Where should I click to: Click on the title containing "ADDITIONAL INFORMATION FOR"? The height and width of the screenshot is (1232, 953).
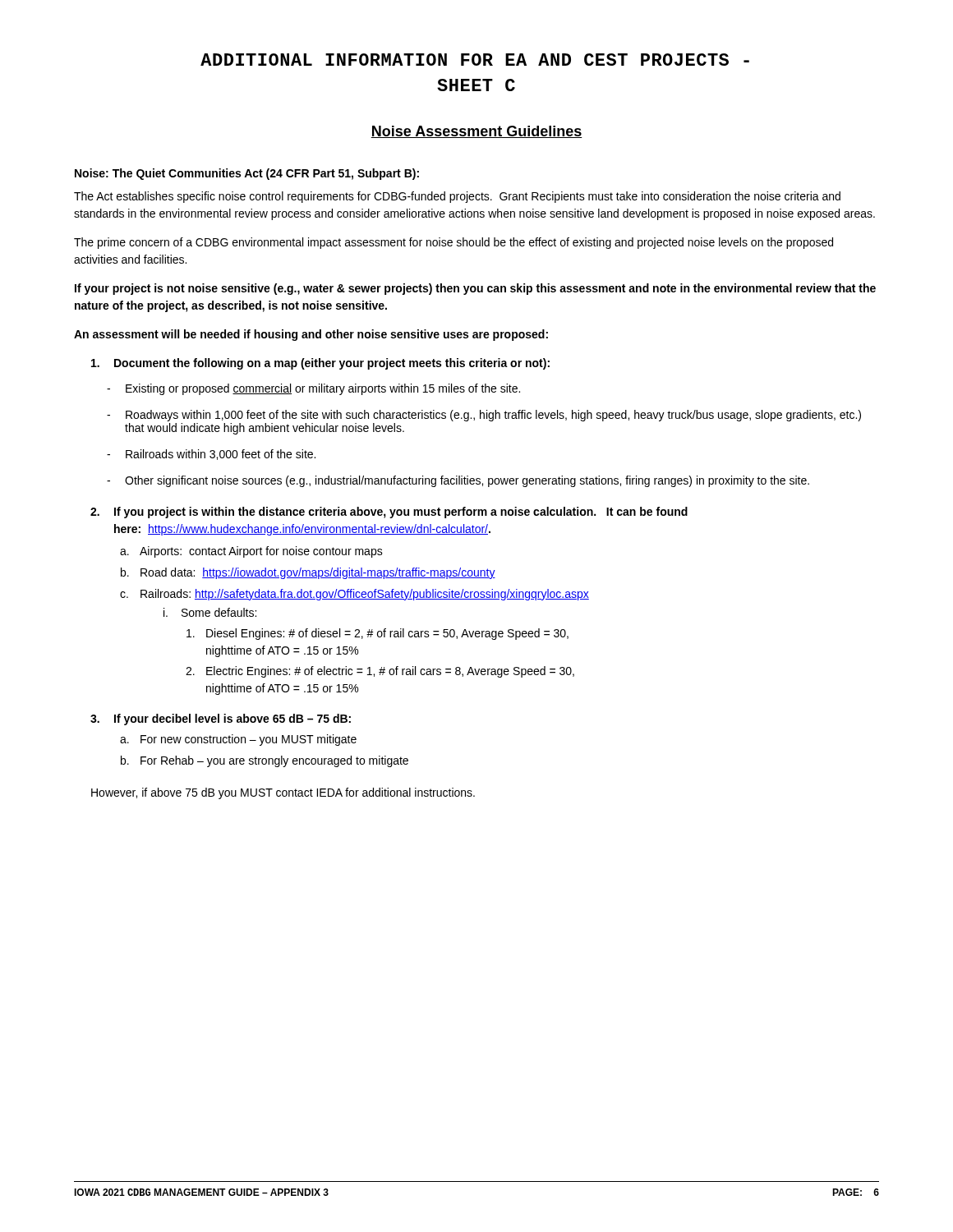(476, 74)
